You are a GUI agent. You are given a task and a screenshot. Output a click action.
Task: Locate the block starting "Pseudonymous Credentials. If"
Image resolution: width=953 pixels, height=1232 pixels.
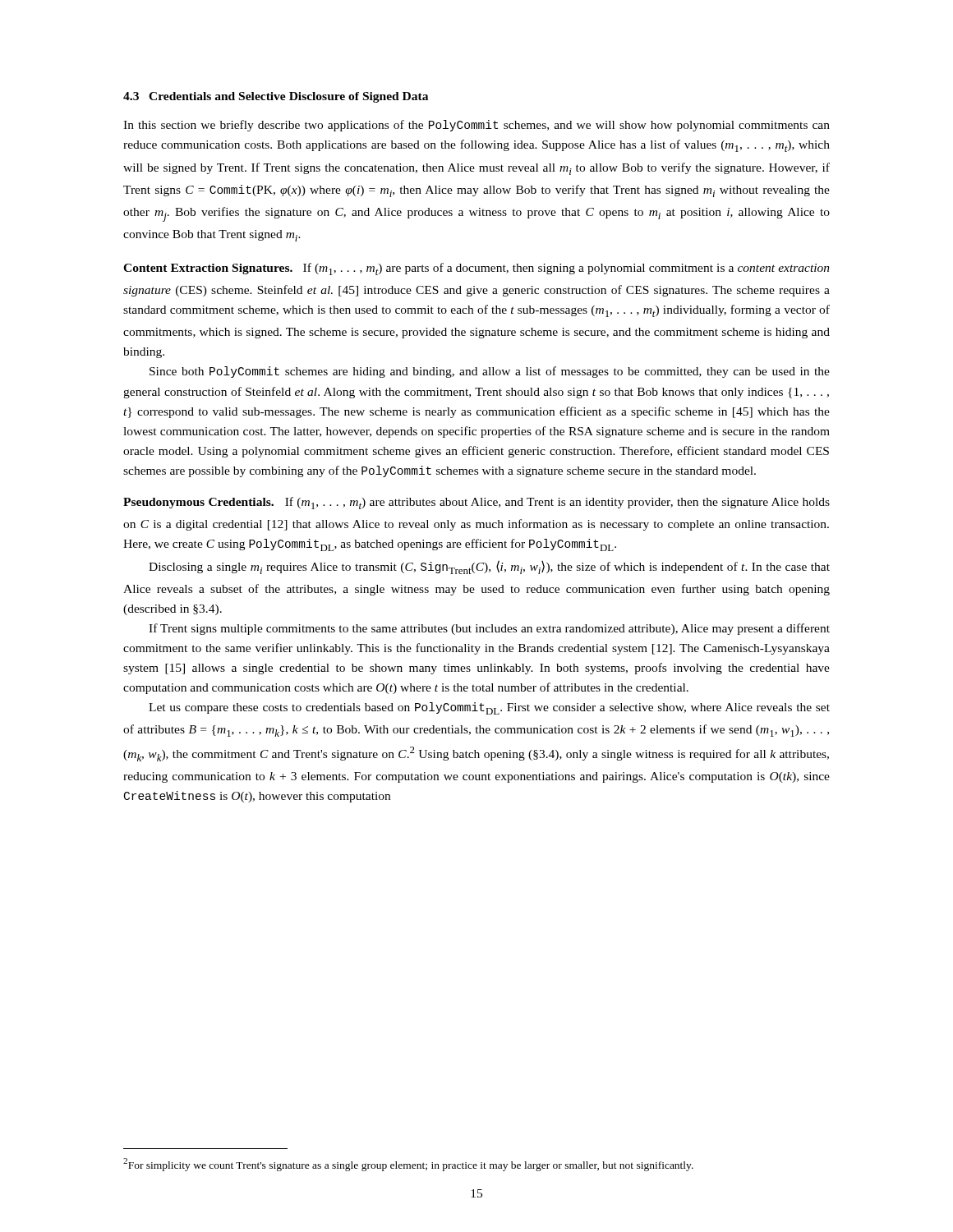click(x=476, y=649)
